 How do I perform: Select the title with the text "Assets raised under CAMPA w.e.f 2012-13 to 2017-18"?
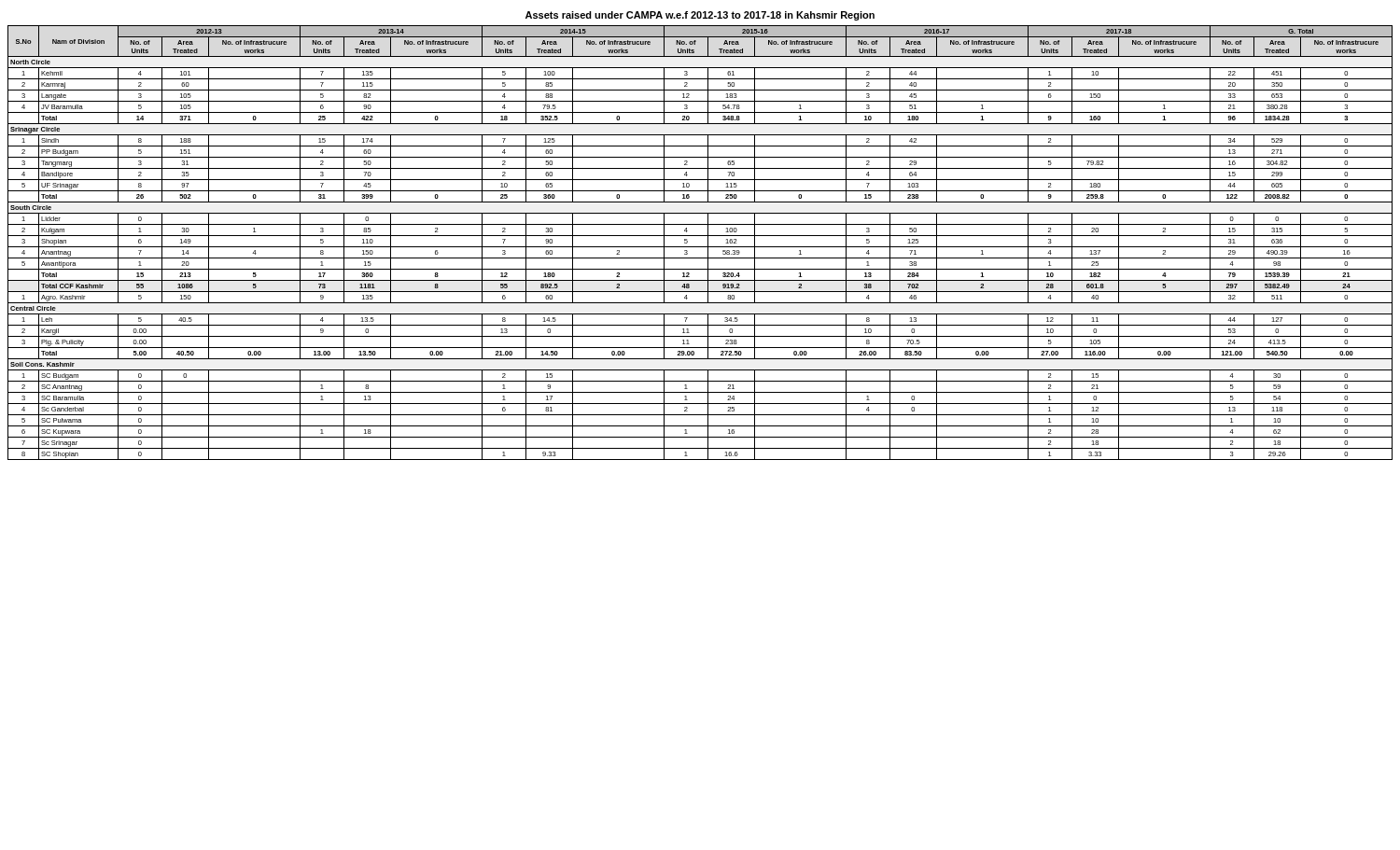[700, 15]
